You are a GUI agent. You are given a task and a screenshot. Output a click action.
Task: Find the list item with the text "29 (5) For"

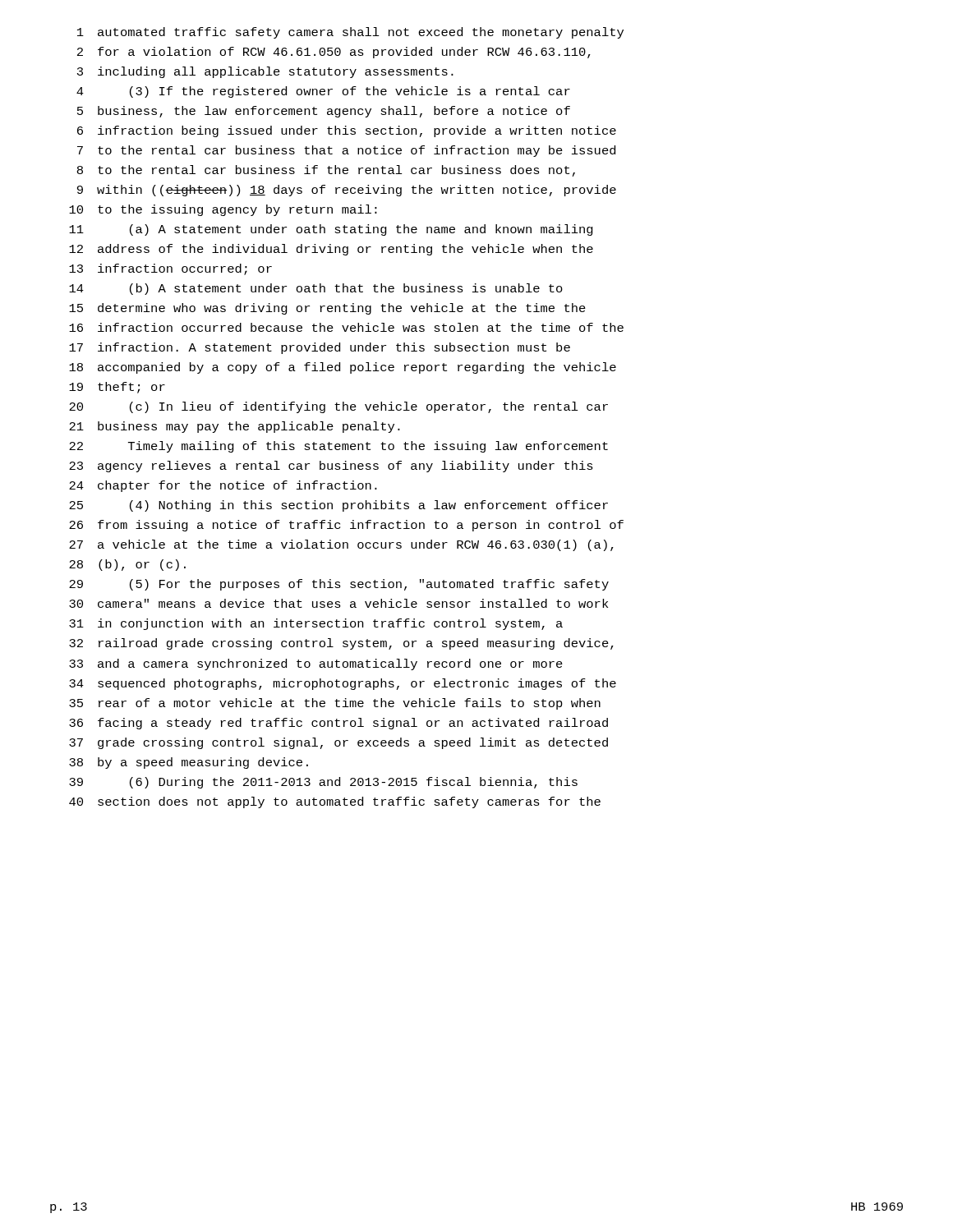pyautogui.click(x=476, y=674)
